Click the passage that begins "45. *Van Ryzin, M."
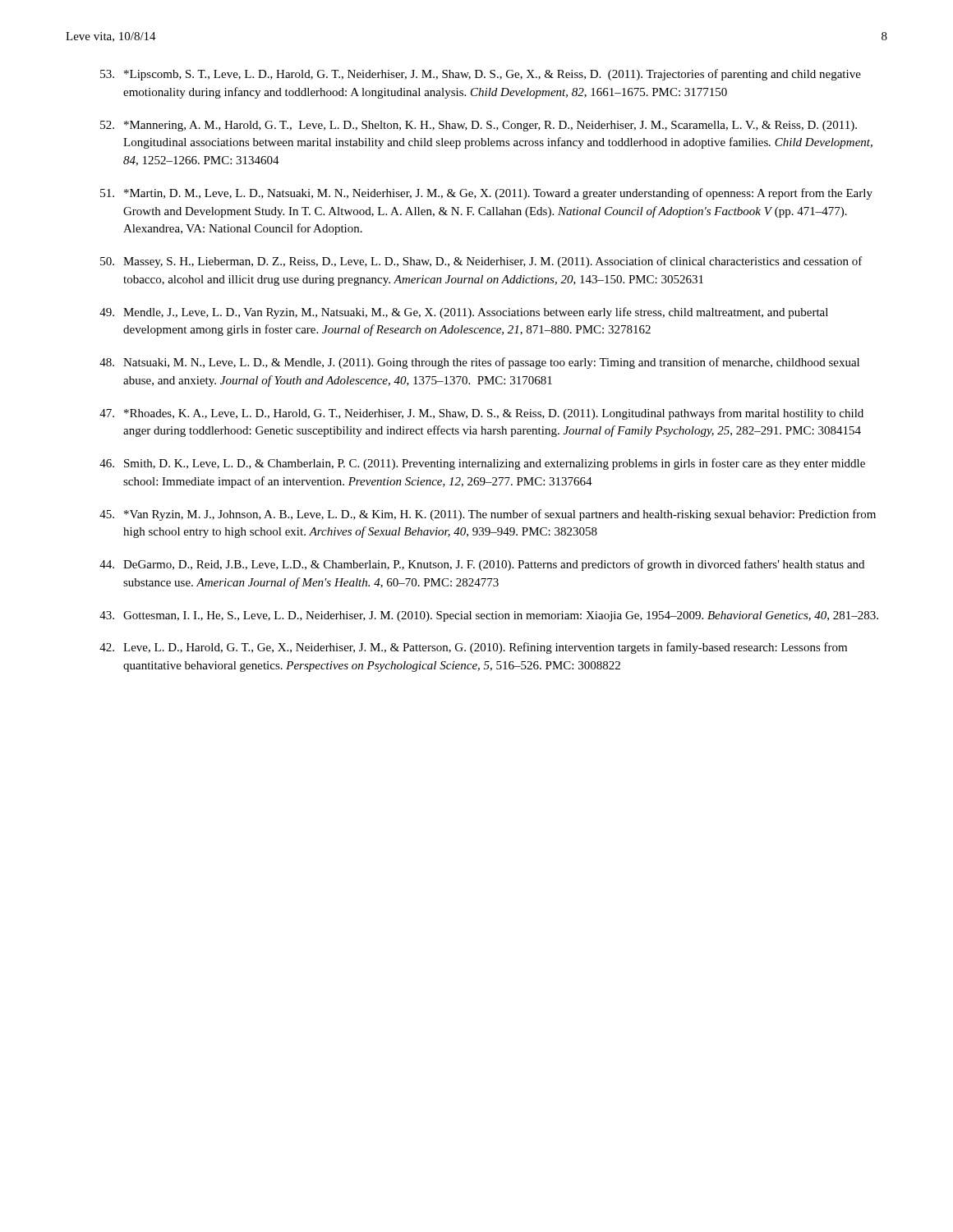This screenshot has height=1232, width=953. [476, 523]
